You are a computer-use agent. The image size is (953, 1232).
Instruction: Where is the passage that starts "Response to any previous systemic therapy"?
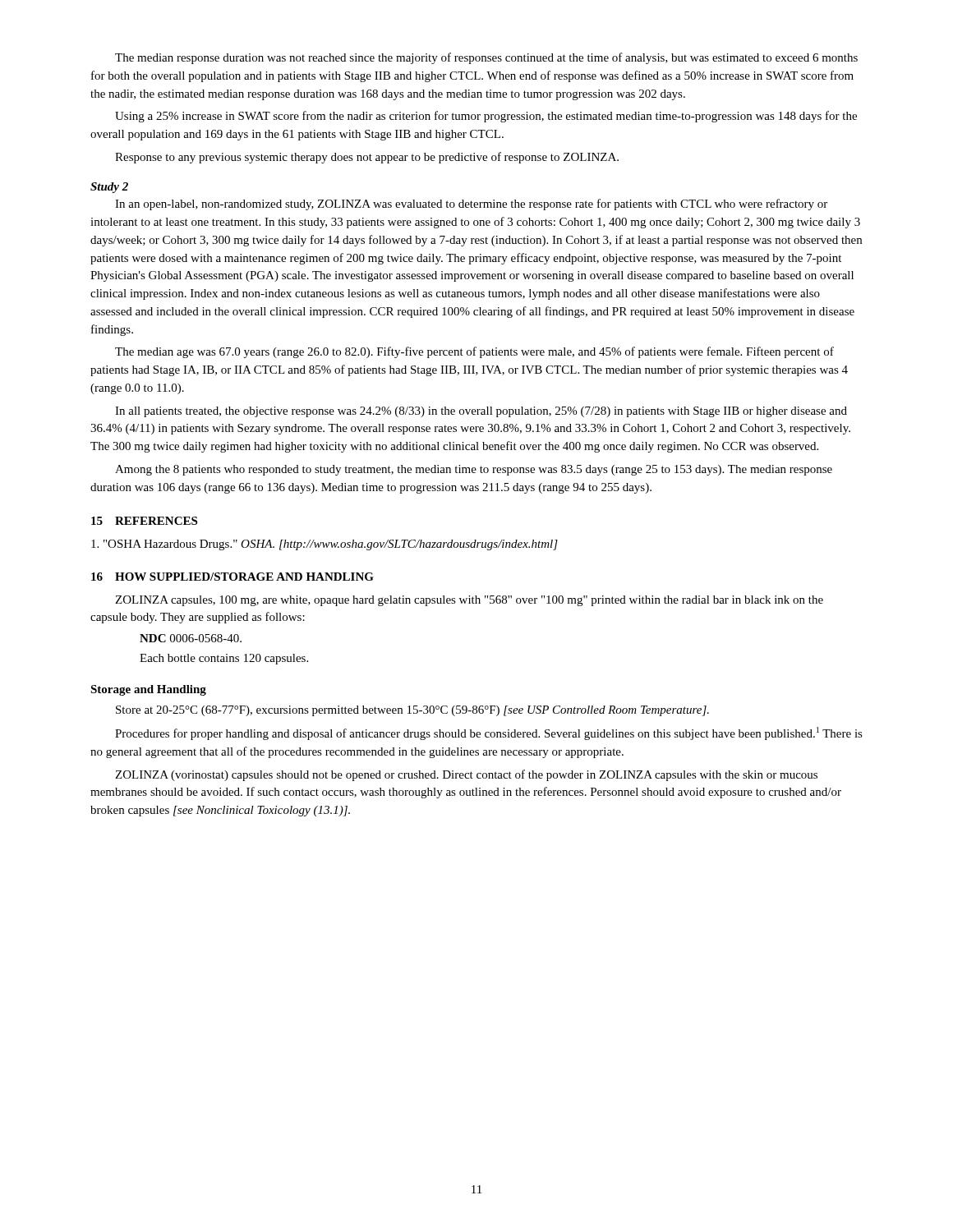(476, 157)
